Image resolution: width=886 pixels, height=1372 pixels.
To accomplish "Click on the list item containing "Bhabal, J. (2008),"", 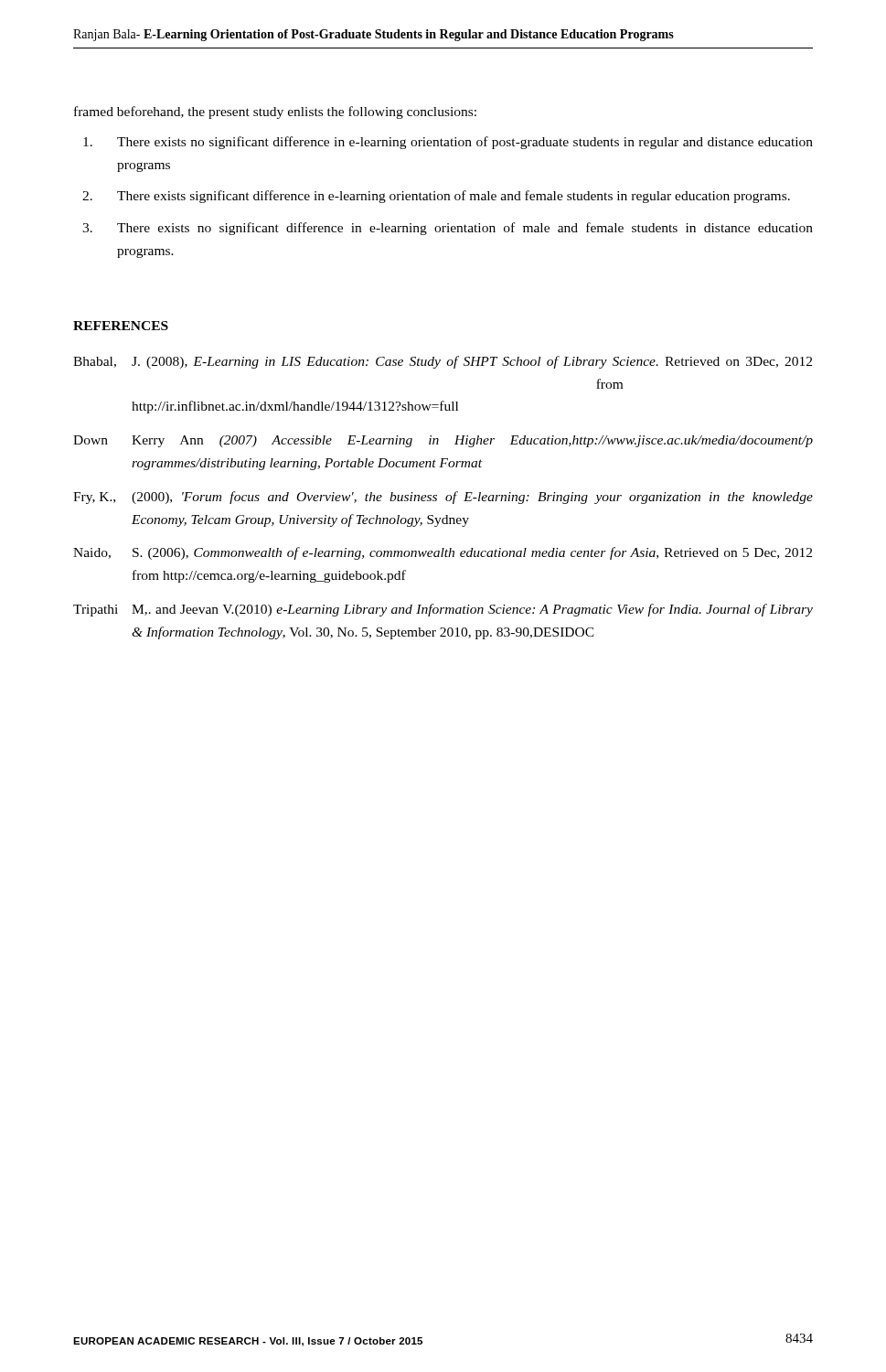I will pyautogui.click(x=443, y=362).
